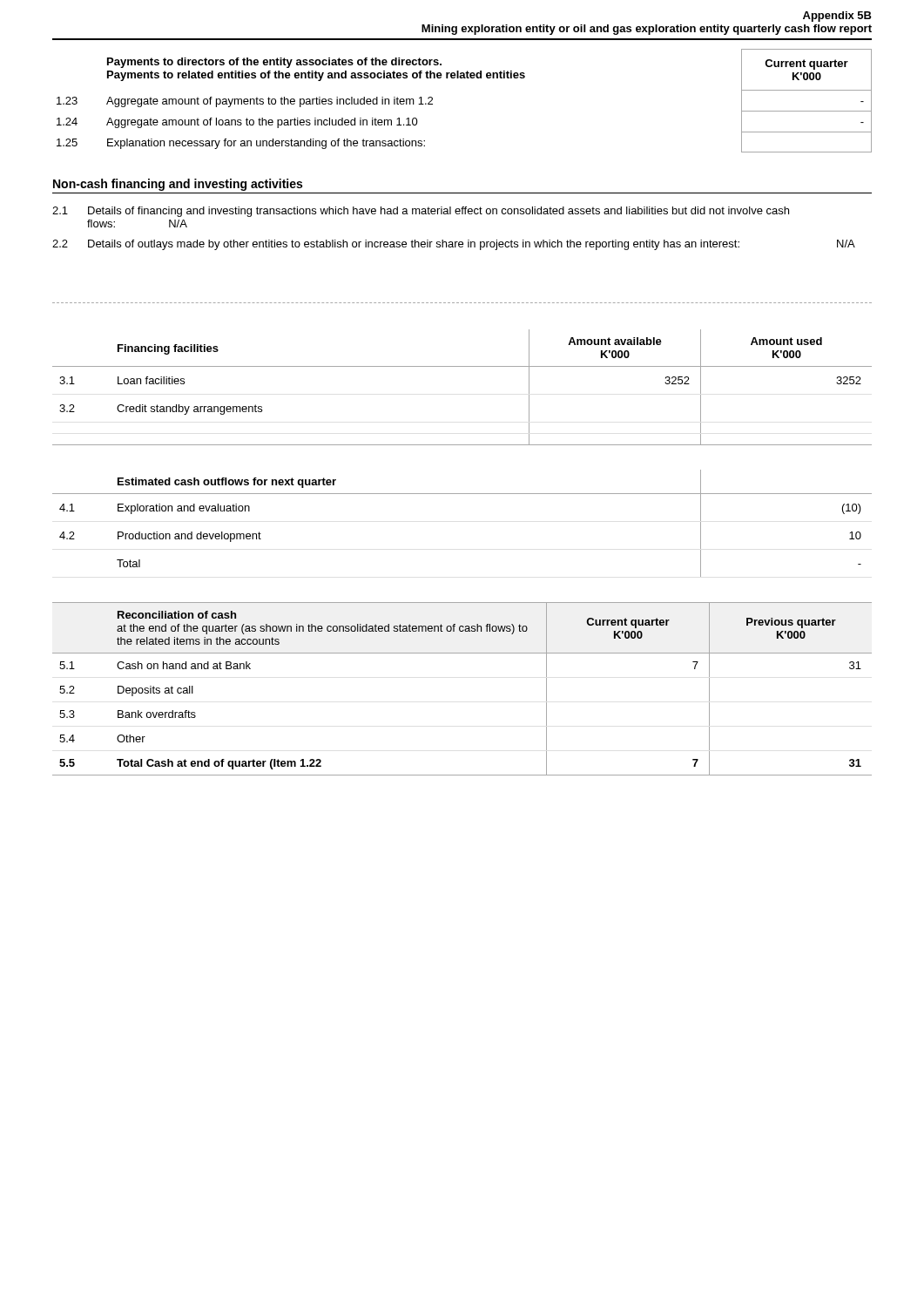Select the table that reads "Exploration and evaluation"
The width and height of the screenshot is (924, 1307).
[462, 524]
